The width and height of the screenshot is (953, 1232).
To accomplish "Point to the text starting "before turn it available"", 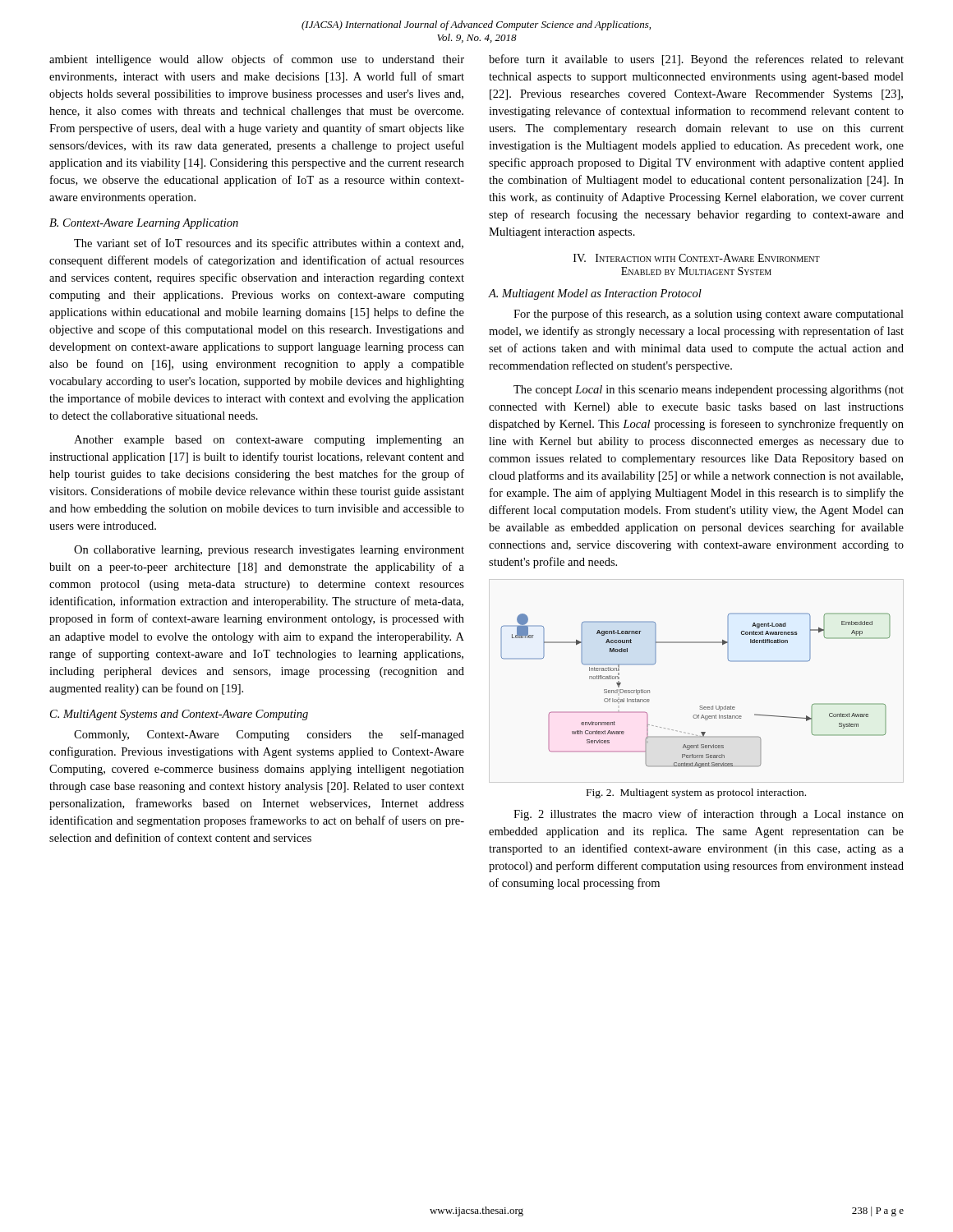I will (x=696, y=146).
